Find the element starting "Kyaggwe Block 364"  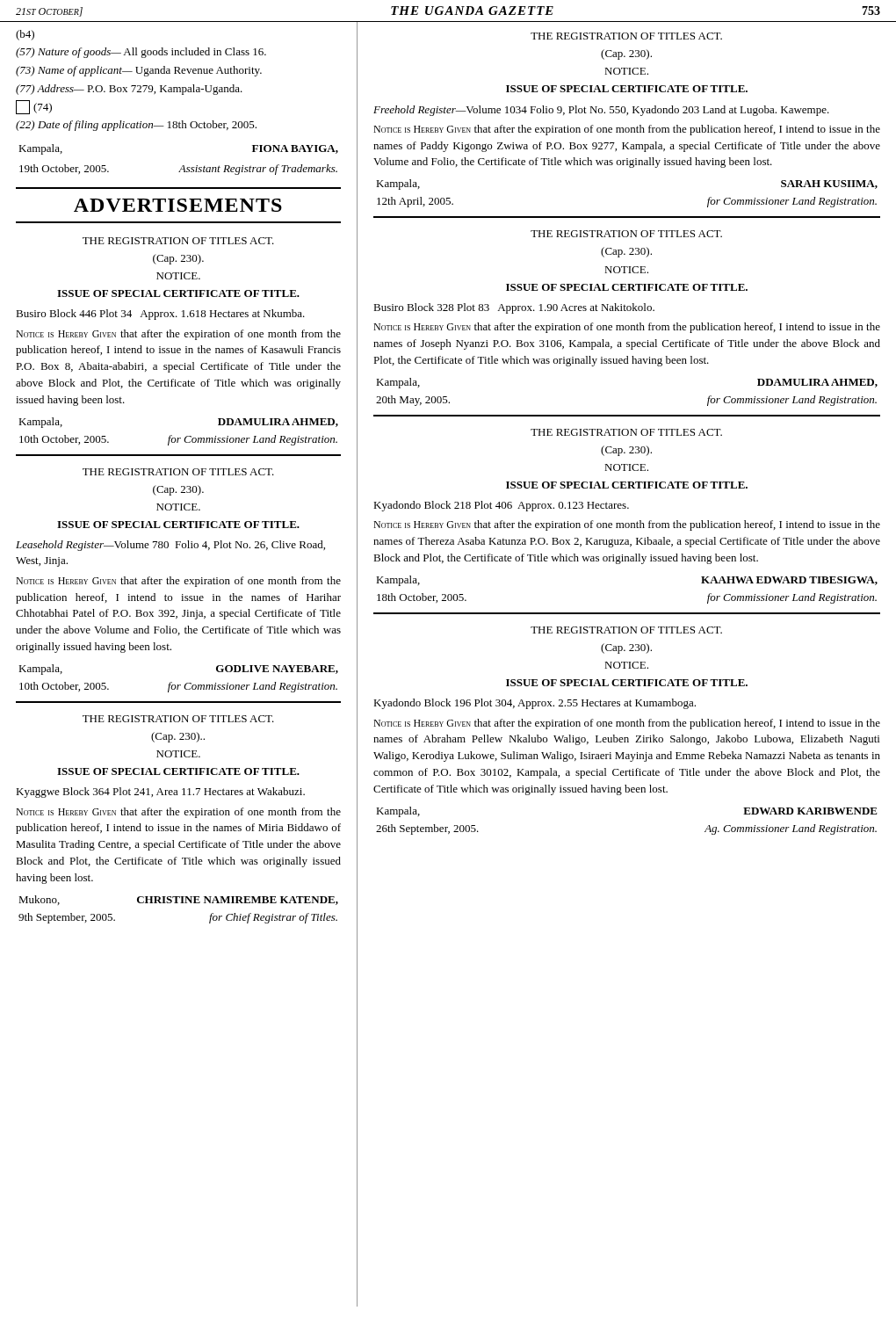click(161, 792)
